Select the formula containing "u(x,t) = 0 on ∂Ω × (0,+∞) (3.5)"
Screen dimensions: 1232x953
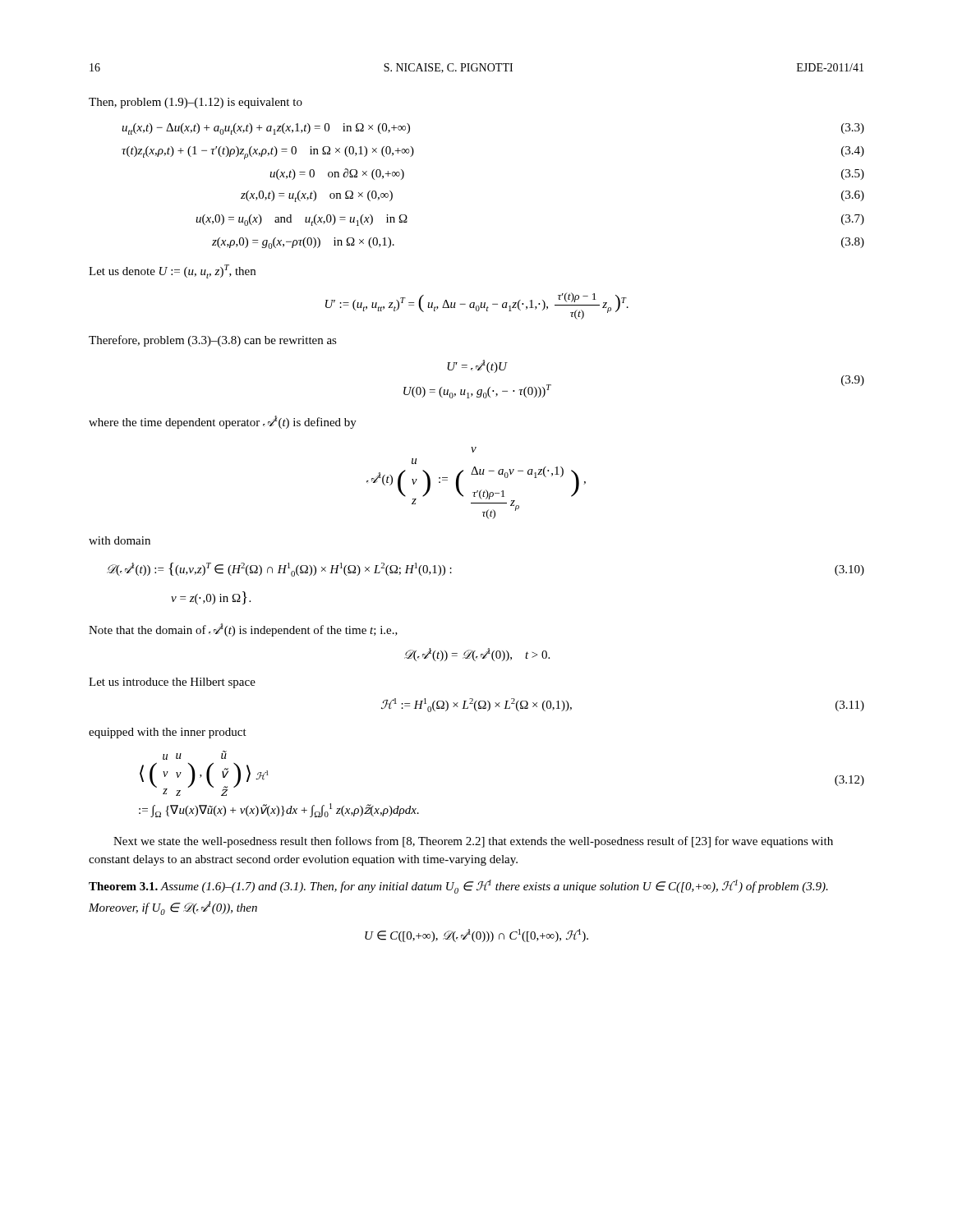click(x=290, y=174)
